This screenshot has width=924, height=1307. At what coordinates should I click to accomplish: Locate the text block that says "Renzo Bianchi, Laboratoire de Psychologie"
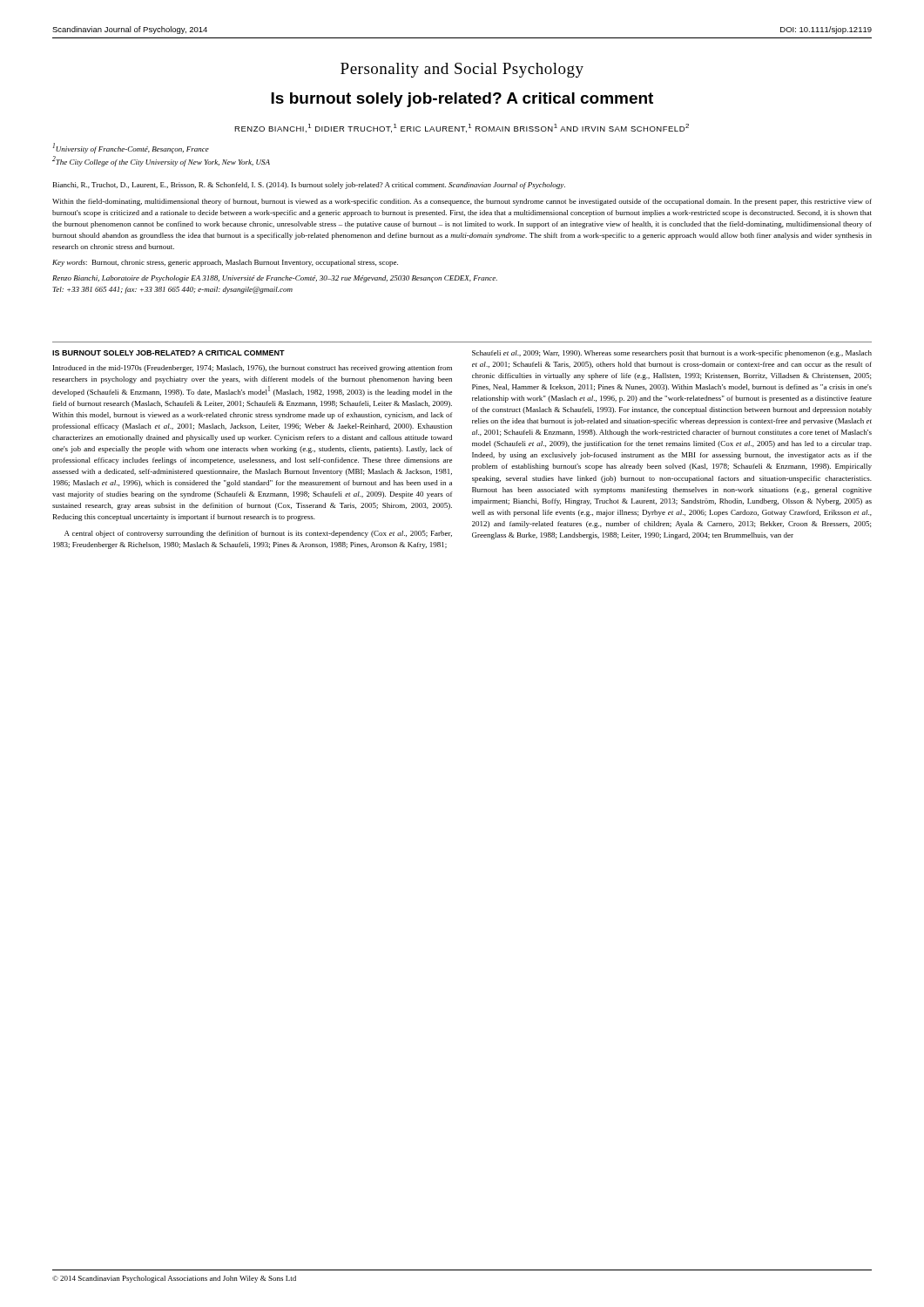[275, 284]
